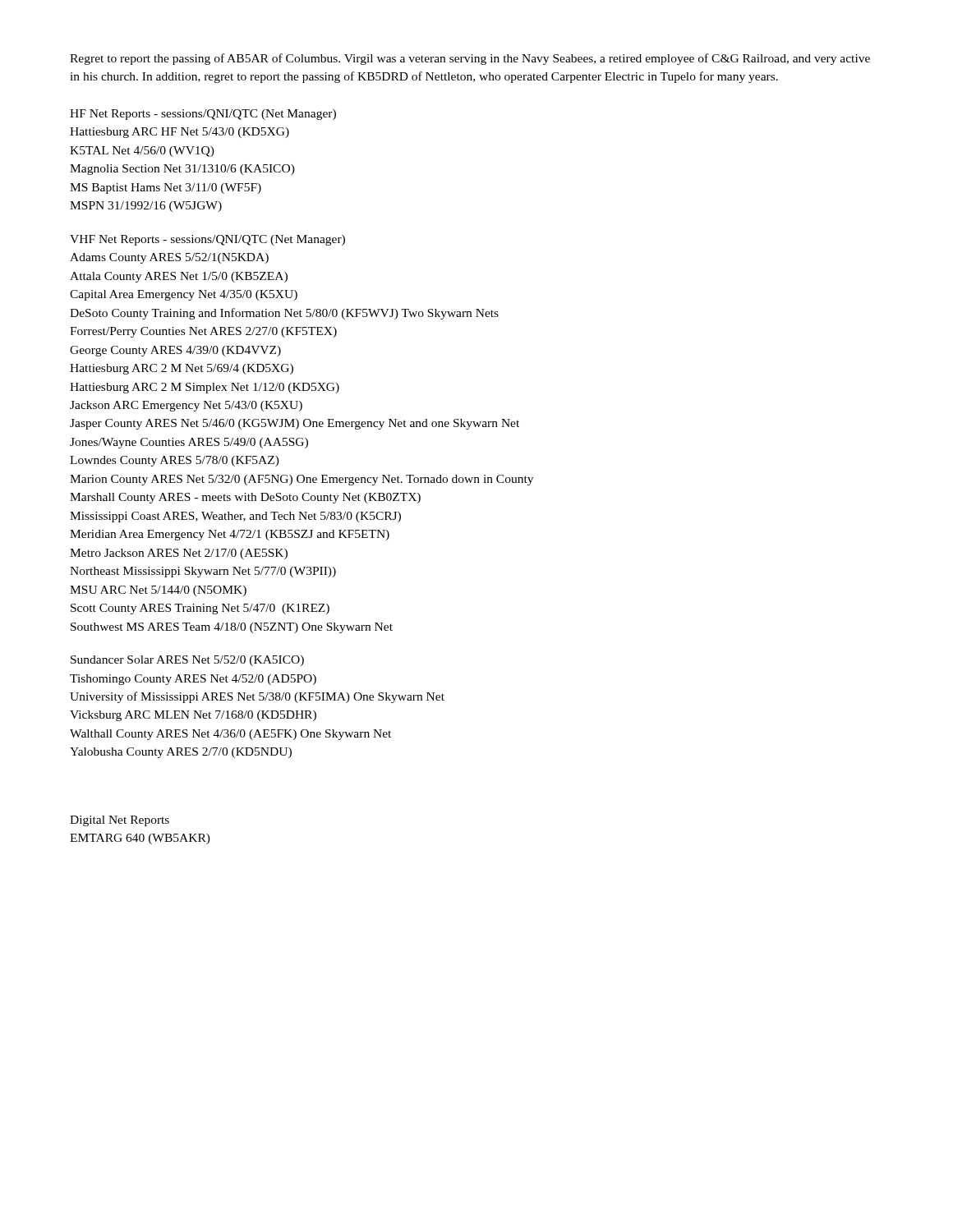The height and width of the screenshot is (1232, 953).
Task: Locate the list item with the text "George County ARES 4/39/0 (KD4VVZ)"
Action: point(175,349)
